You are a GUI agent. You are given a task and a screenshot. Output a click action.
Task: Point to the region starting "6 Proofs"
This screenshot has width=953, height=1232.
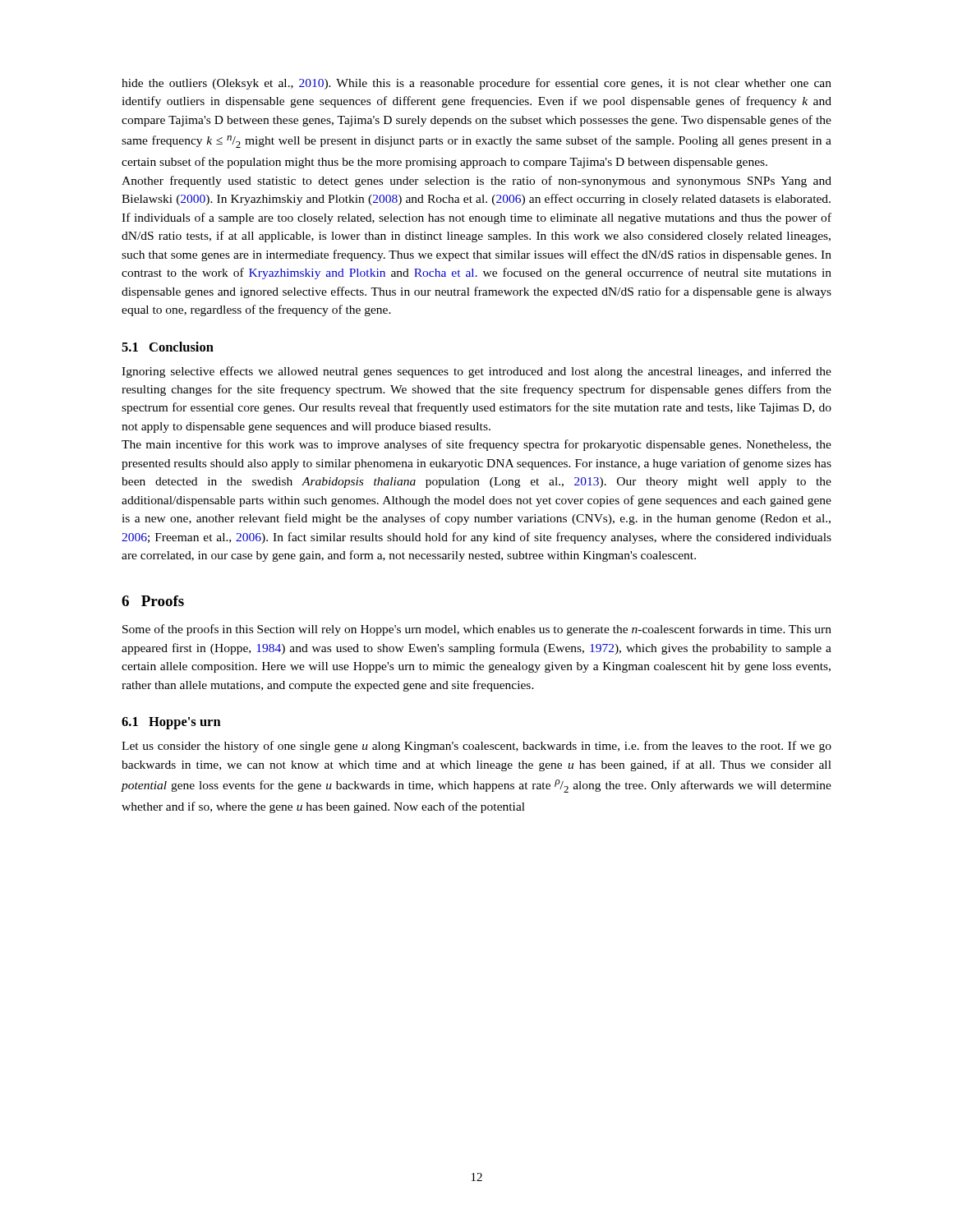pos(153,601)
